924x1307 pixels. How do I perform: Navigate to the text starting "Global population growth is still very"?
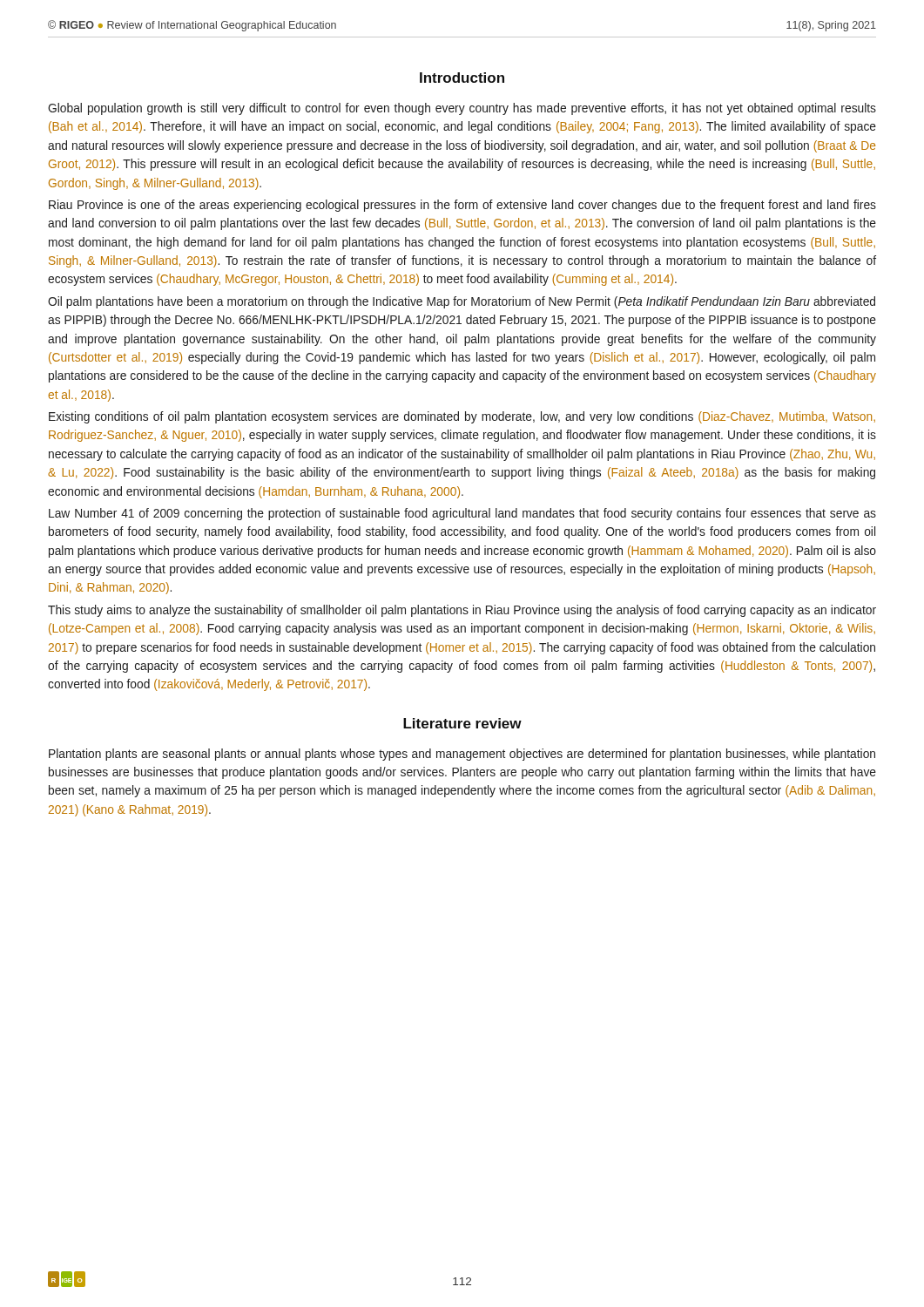[x=462, y=146]
